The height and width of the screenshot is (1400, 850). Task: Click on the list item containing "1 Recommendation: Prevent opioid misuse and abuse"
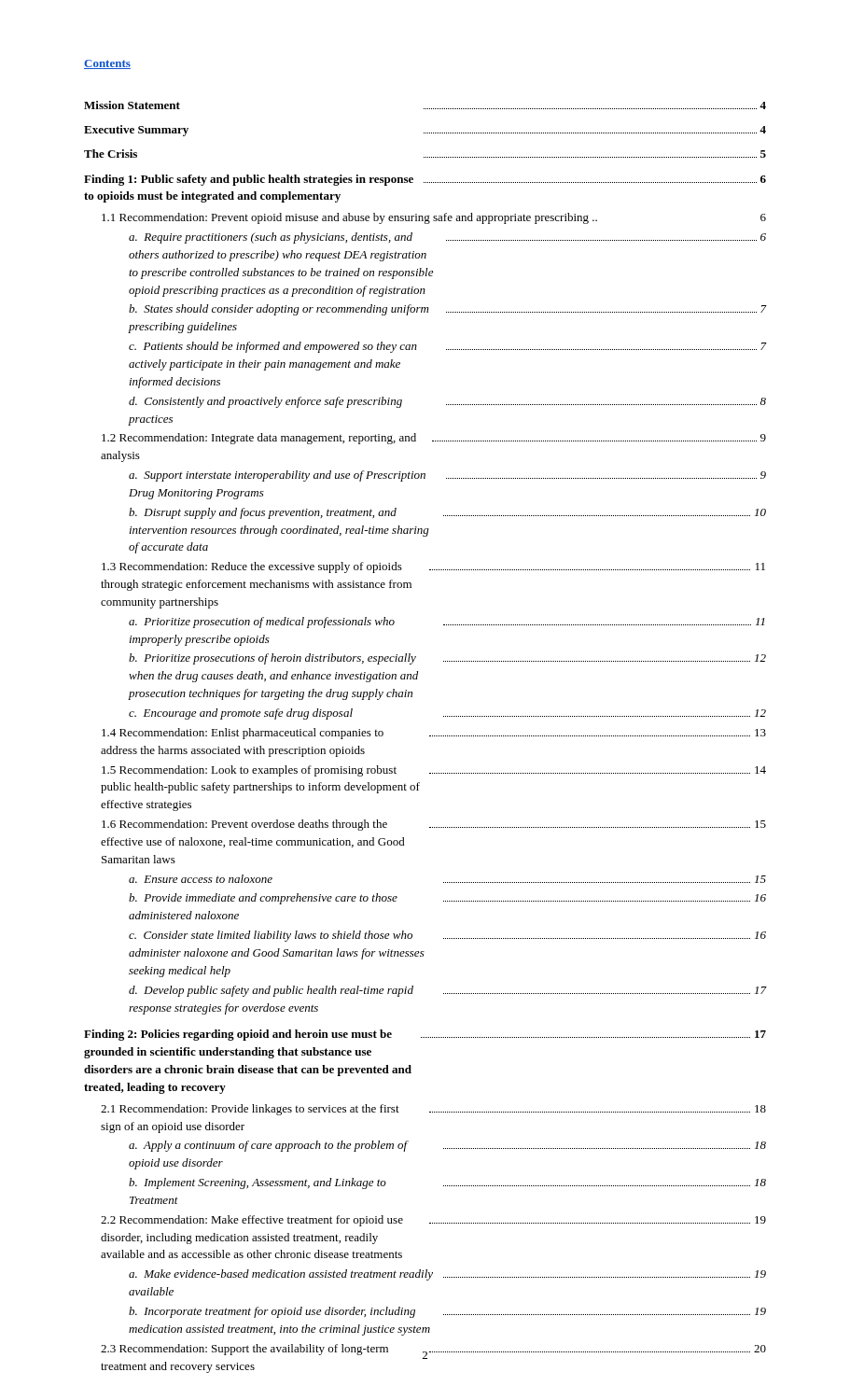click(x=433, y=218)
